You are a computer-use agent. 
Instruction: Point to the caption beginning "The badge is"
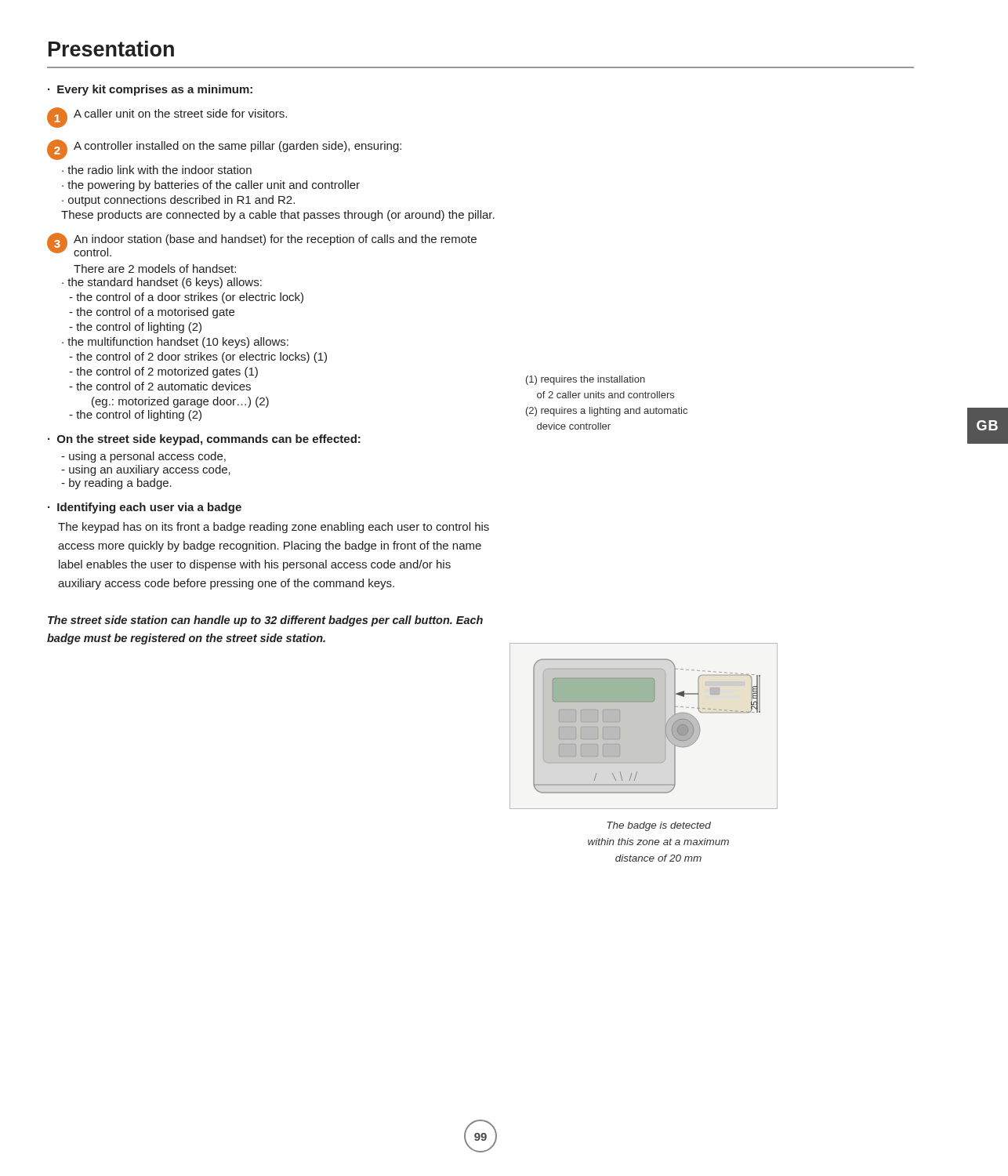click(658, 842)
